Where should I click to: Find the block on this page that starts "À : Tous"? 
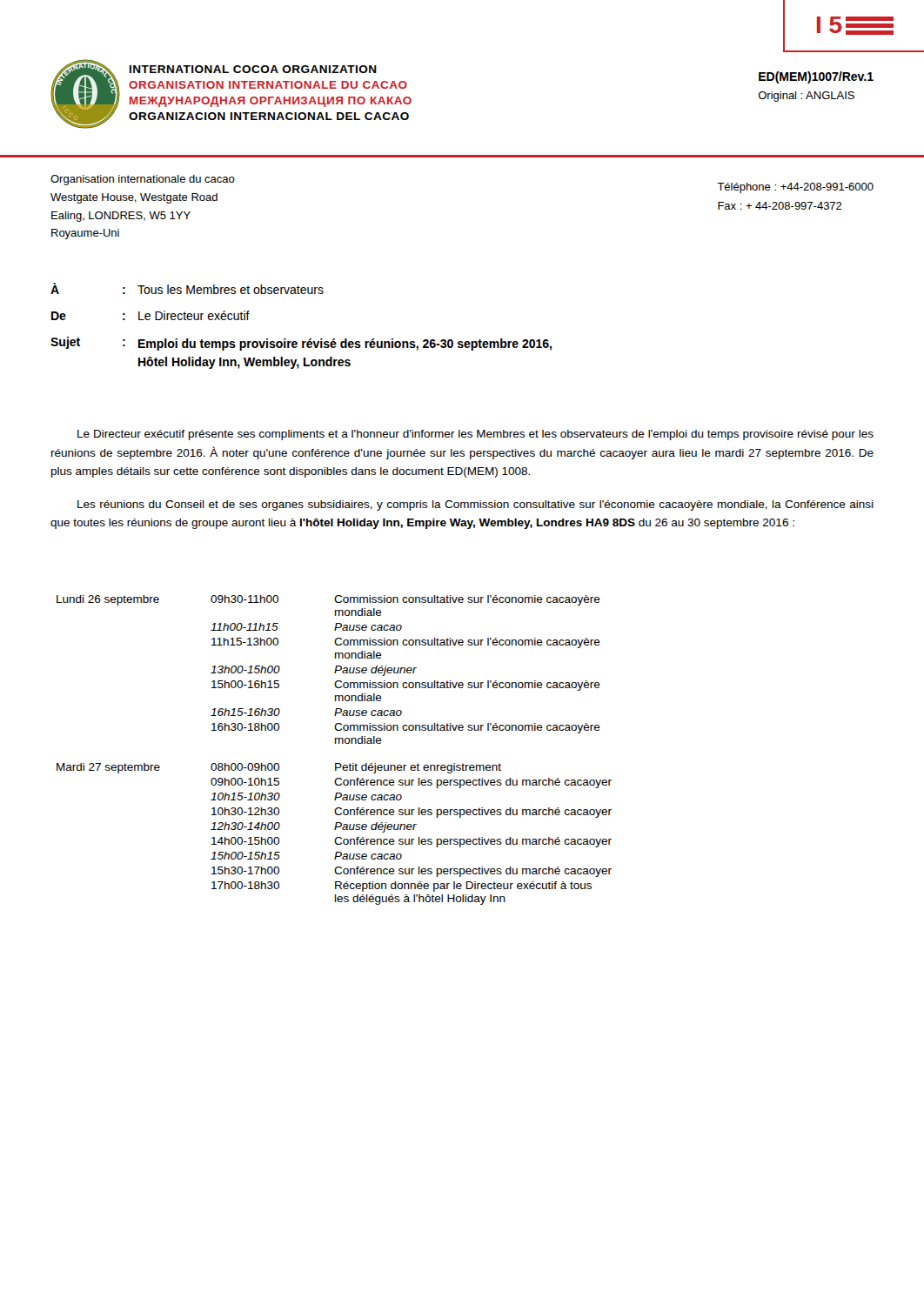point(187,288)
